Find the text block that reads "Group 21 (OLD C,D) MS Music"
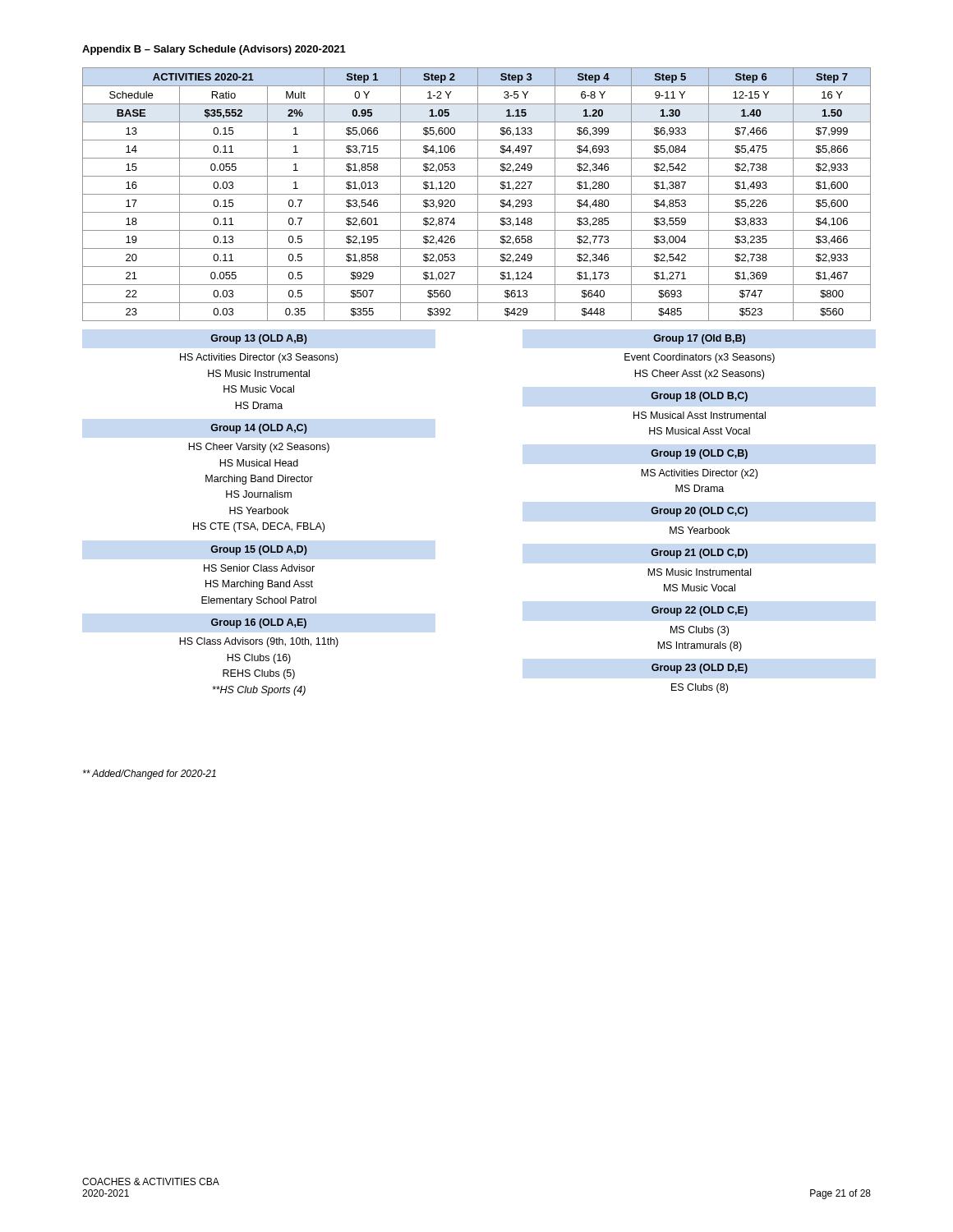The height and width of the screenshot is (1232, 953). 699,570
